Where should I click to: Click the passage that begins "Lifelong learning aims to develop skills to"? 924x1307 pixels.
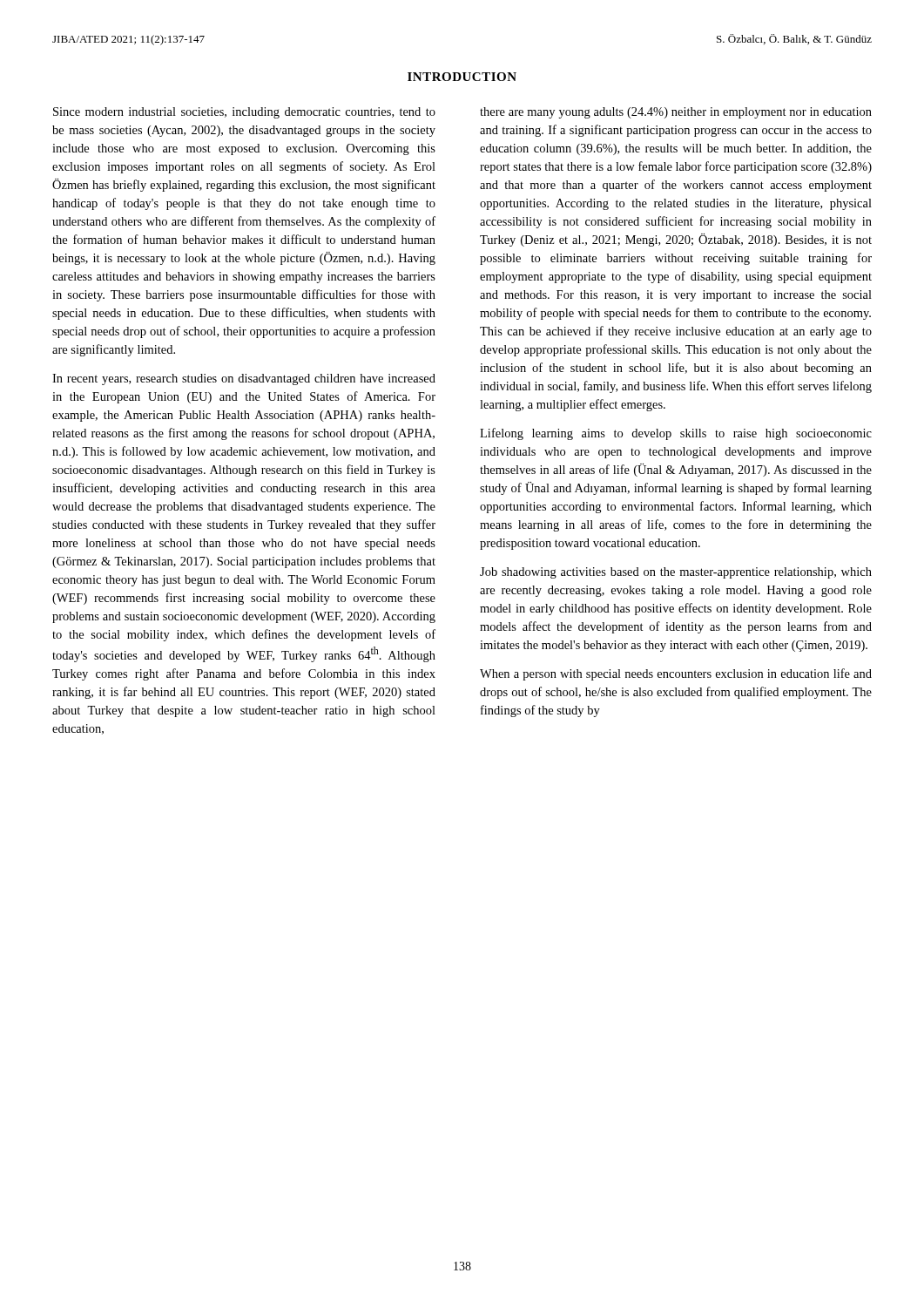[x=676, y=489]
